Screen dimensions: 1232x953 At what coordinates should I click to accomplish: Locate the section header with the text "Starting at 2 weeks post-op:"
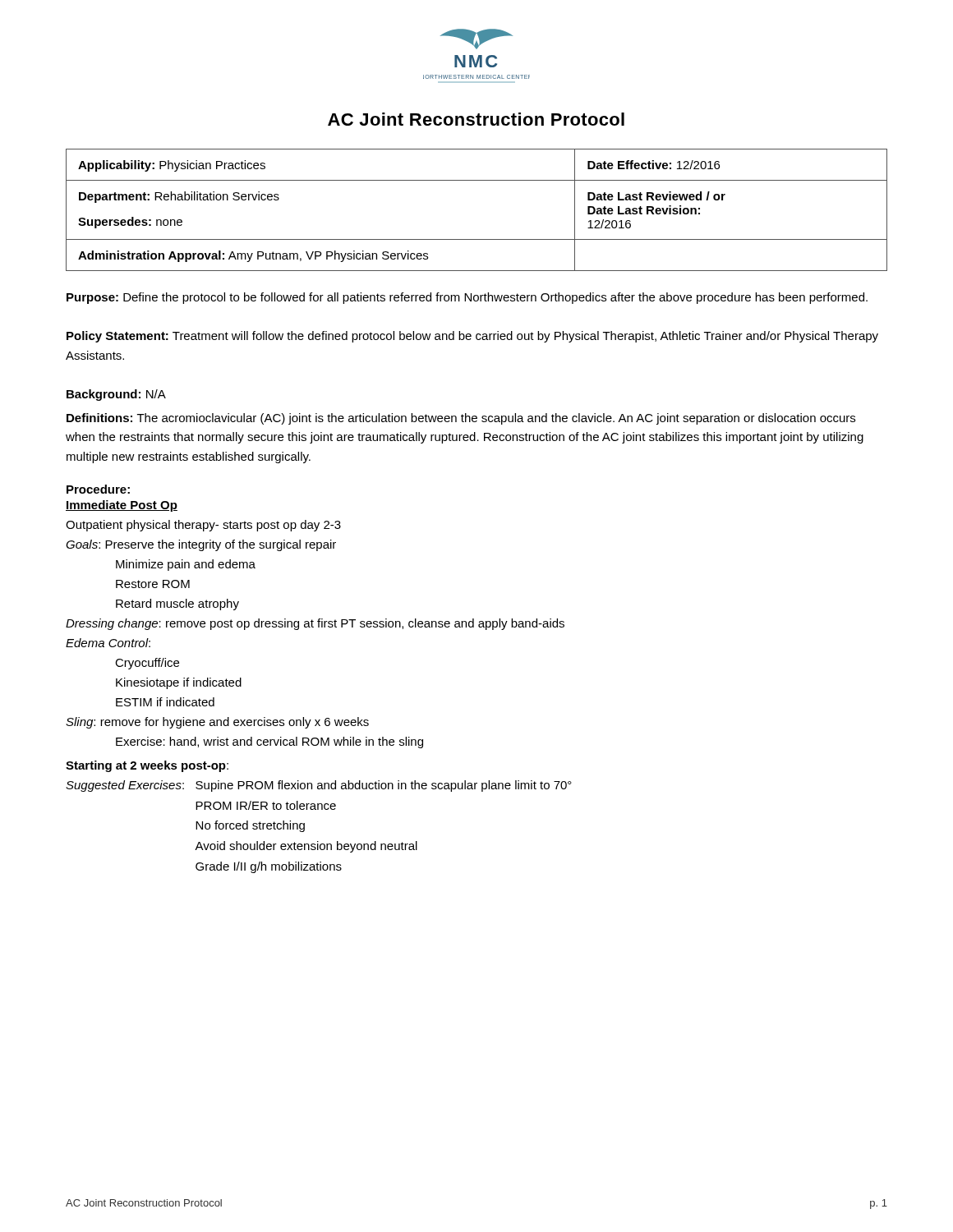coord(148,765)
